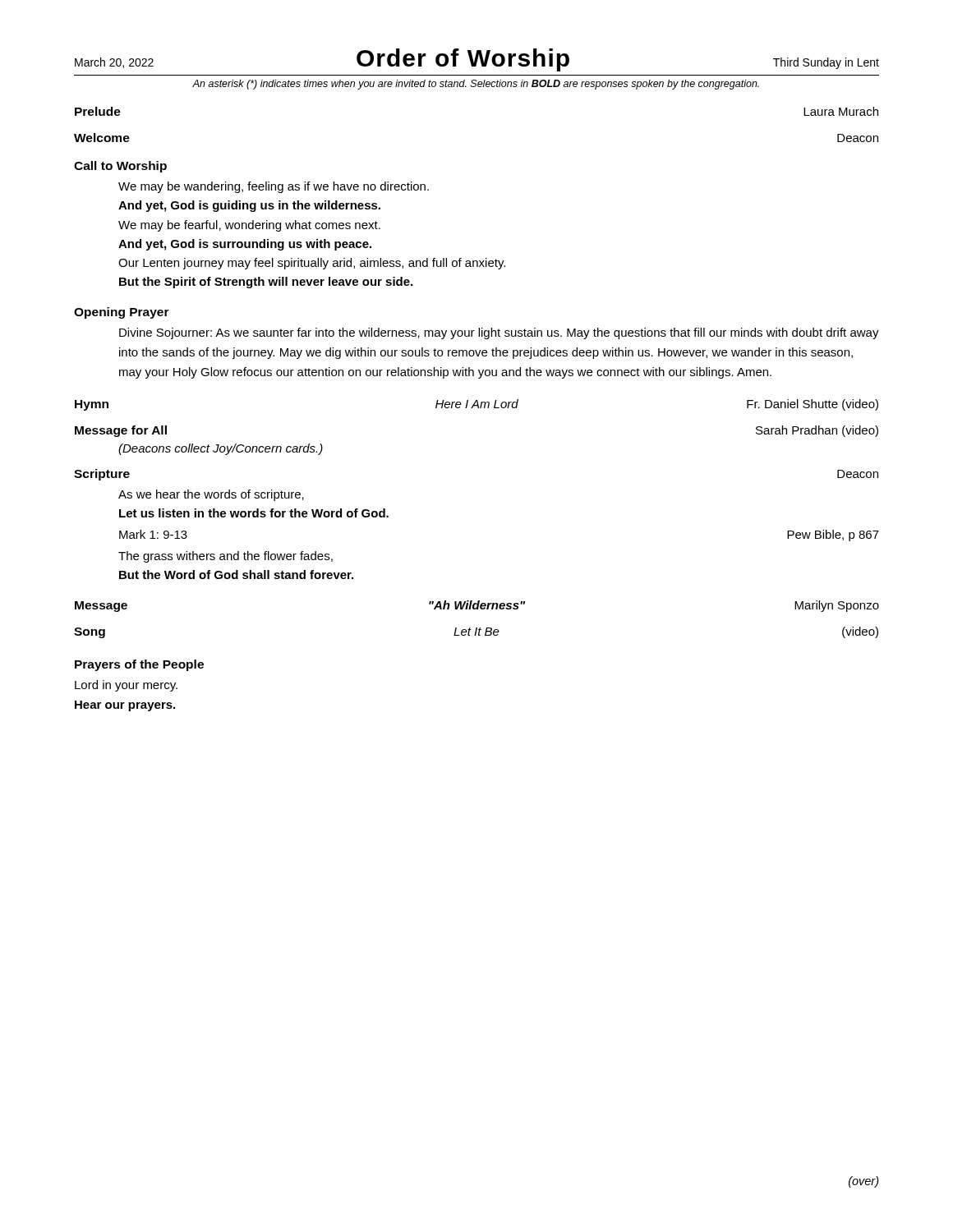This screenshot has width=953, height=1232.
Task: Find the text block starting "Mark 1: 9-13 Pew Bible,"
Action: (x=152, y=535)
